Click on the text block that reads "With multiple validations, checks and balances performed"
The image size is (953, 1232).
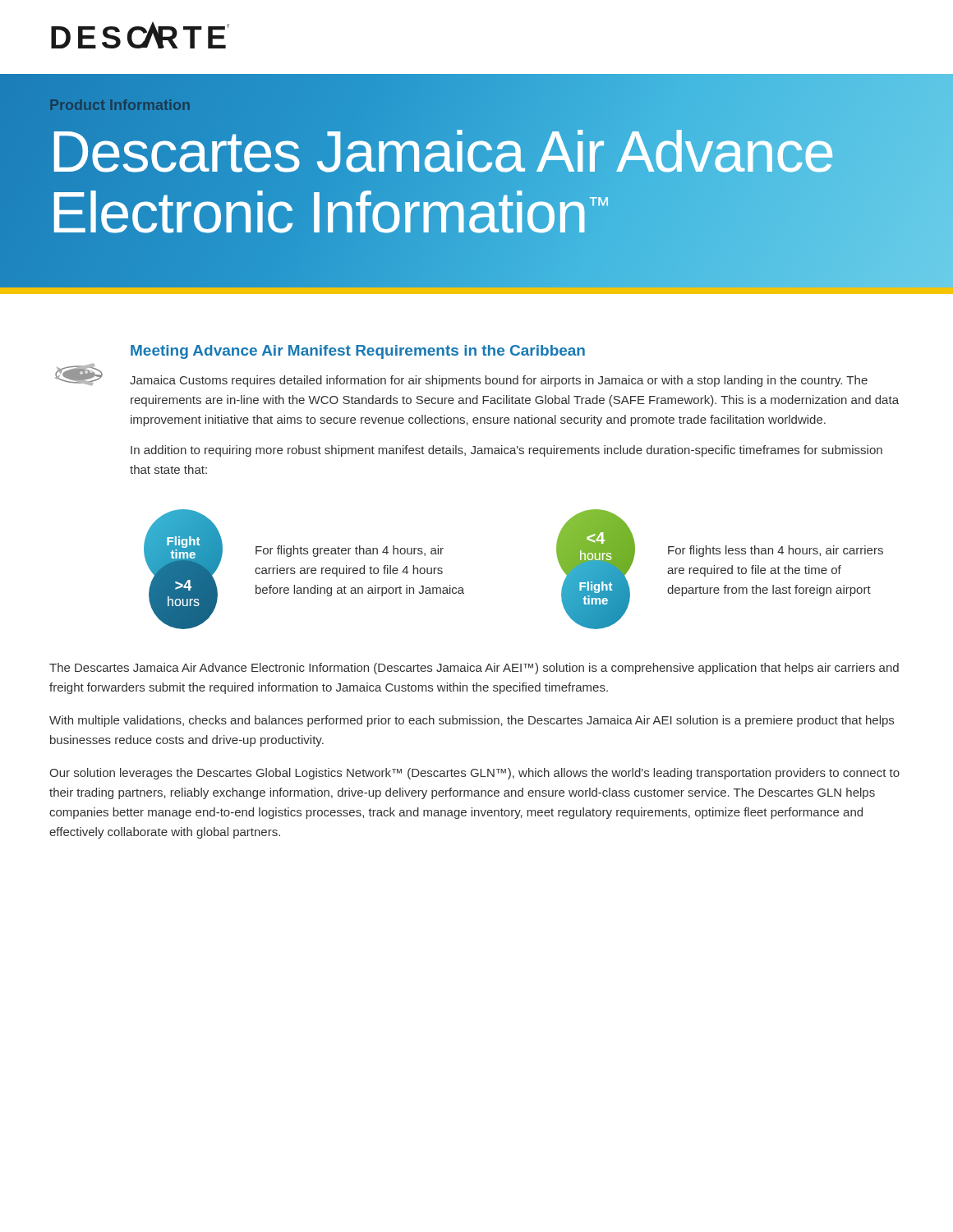pos(472,730)
